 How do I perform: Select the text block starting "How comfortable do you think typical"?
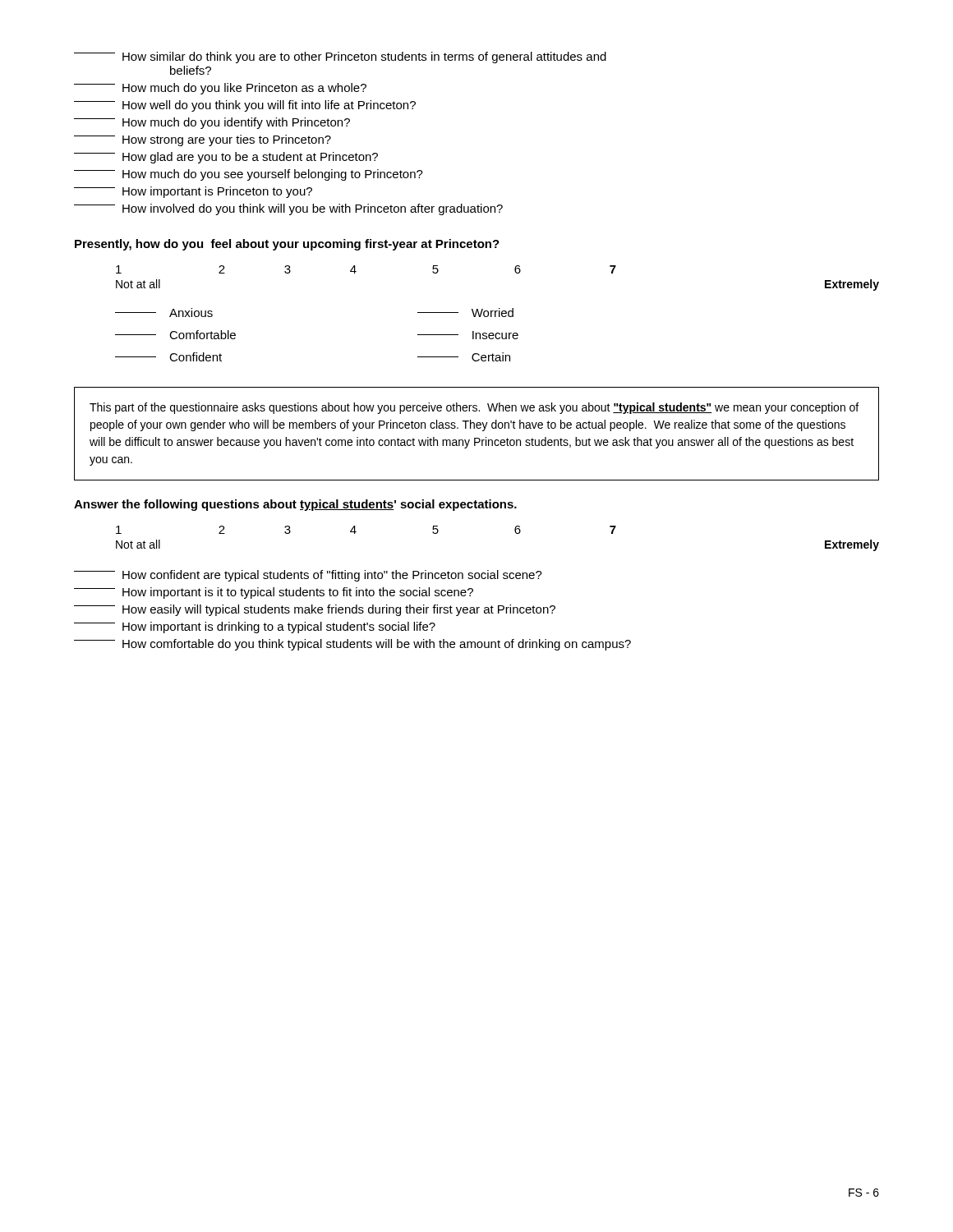pos(476,644)
